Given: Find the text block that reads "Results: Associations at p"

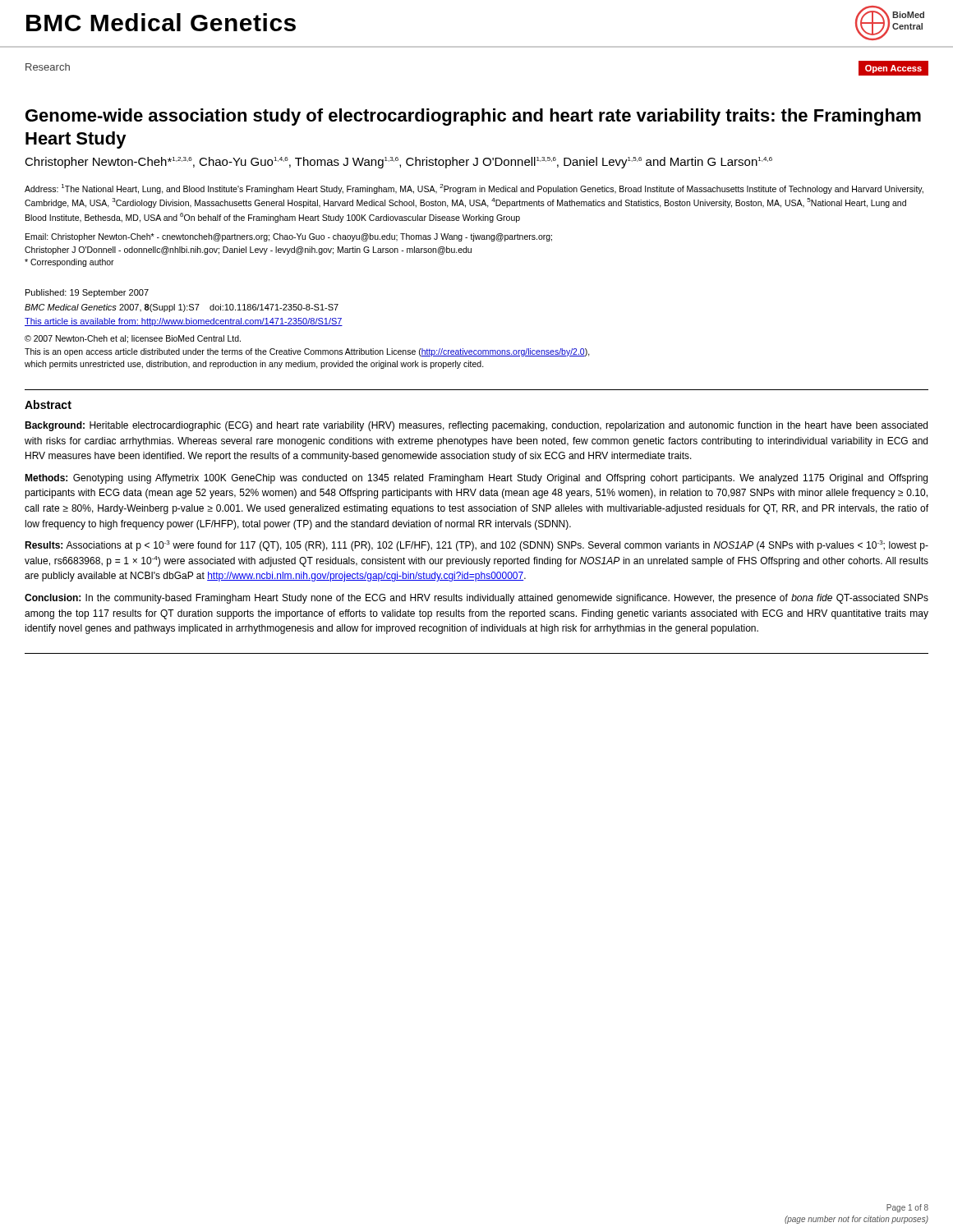Looking at the screenshot, I should tap(476, 560).
